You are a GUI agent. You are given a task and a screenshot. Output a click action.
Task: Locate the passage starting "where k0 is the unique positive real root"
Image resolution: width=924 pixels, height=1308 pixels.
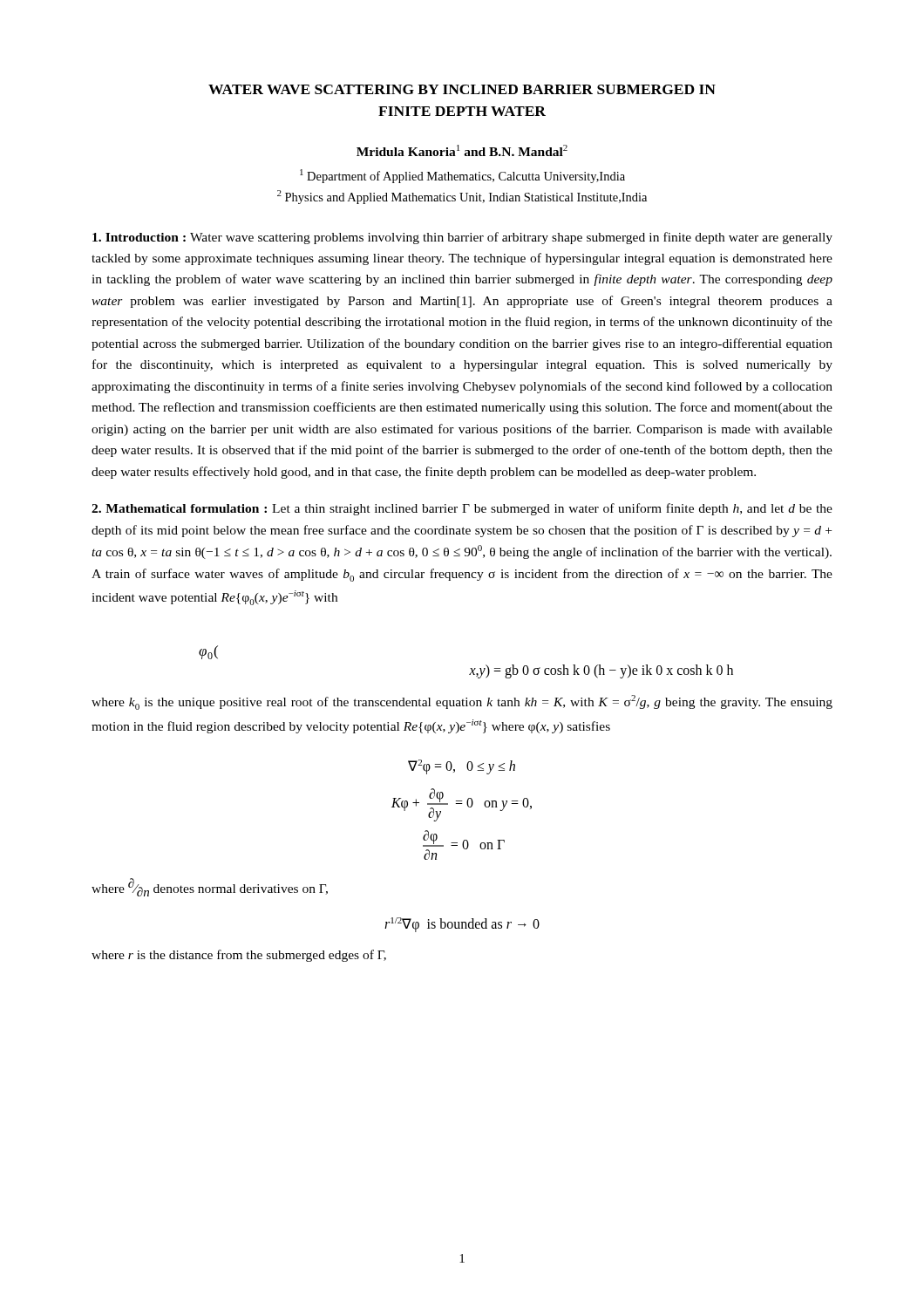(462, 714)
